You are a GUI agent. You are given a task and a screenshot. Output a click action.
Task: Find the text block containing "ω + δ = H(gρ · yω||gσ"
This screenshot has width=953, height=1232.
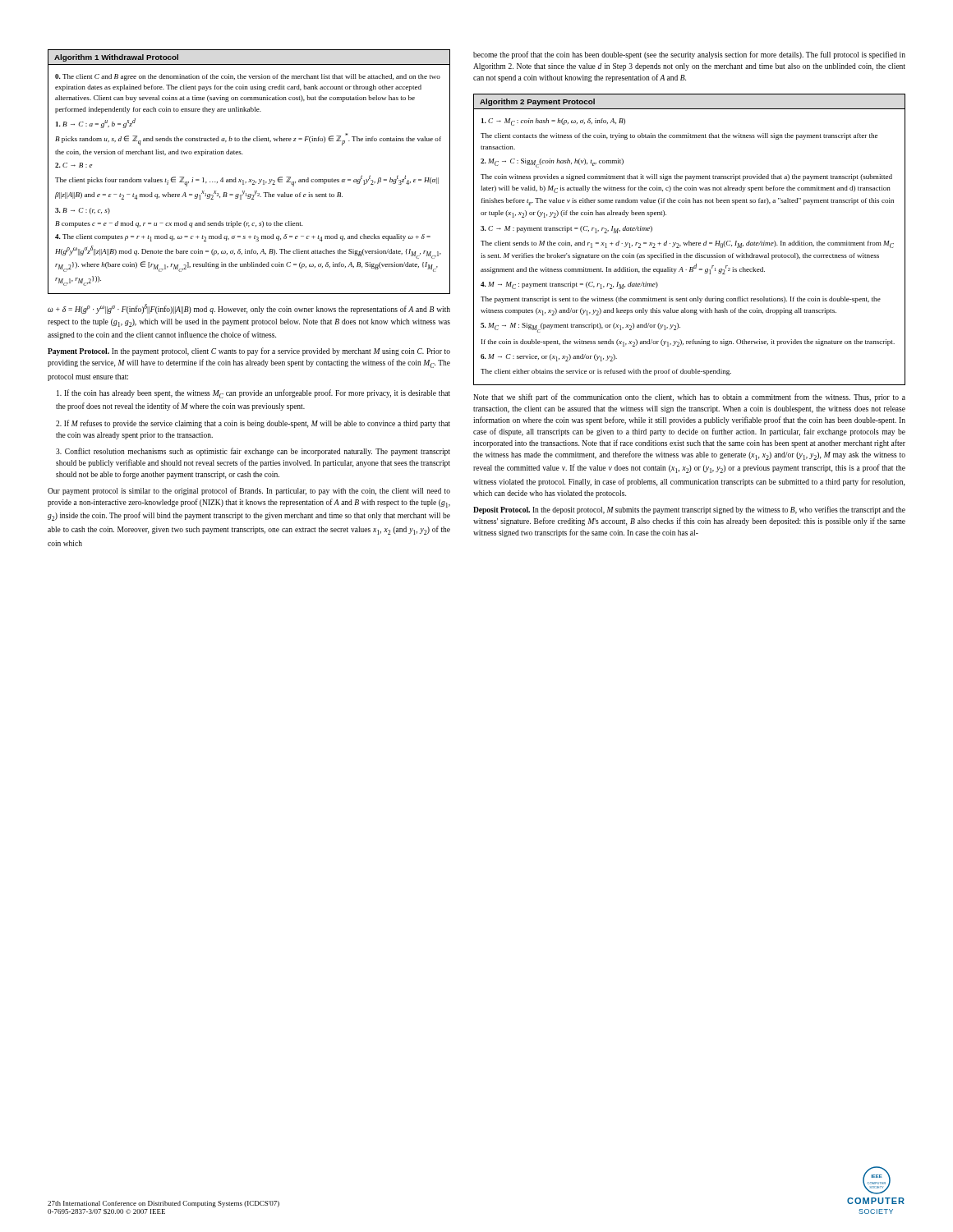point(249,321)
